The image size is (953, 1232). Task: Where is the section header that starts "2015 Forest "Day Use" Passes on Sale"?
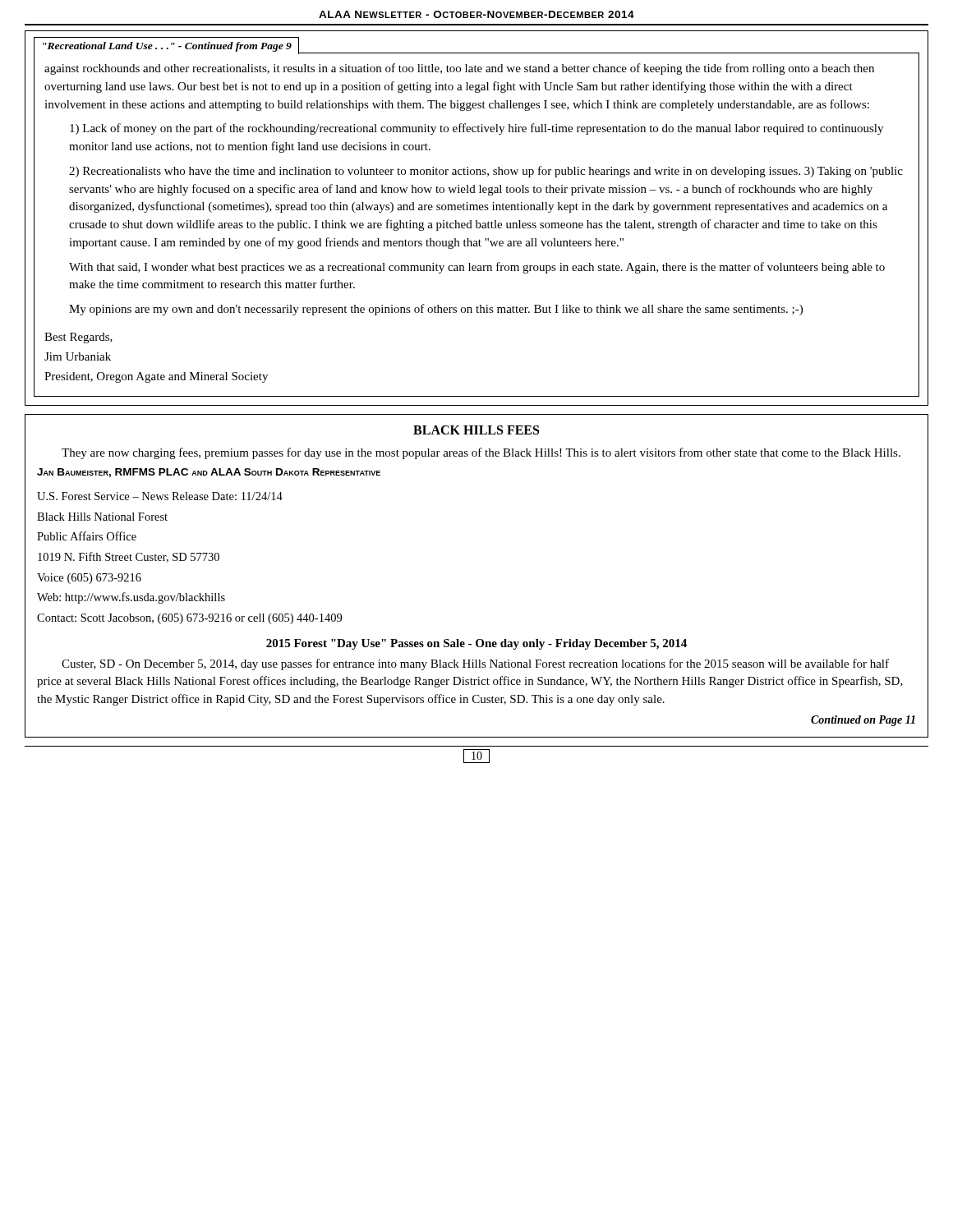[476, 643]
